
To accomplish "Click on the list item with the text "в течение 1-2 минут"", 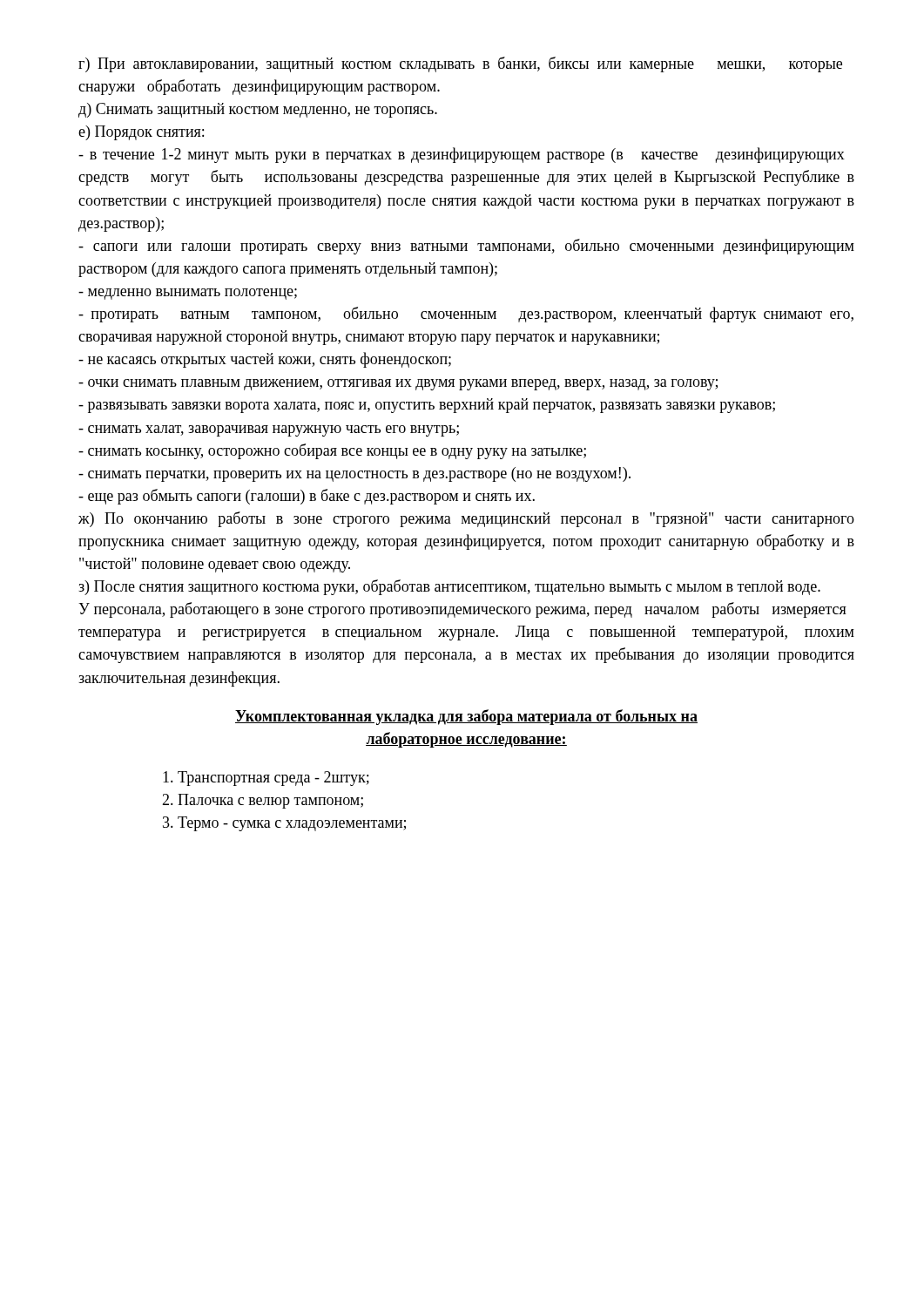I will [466, 189].
